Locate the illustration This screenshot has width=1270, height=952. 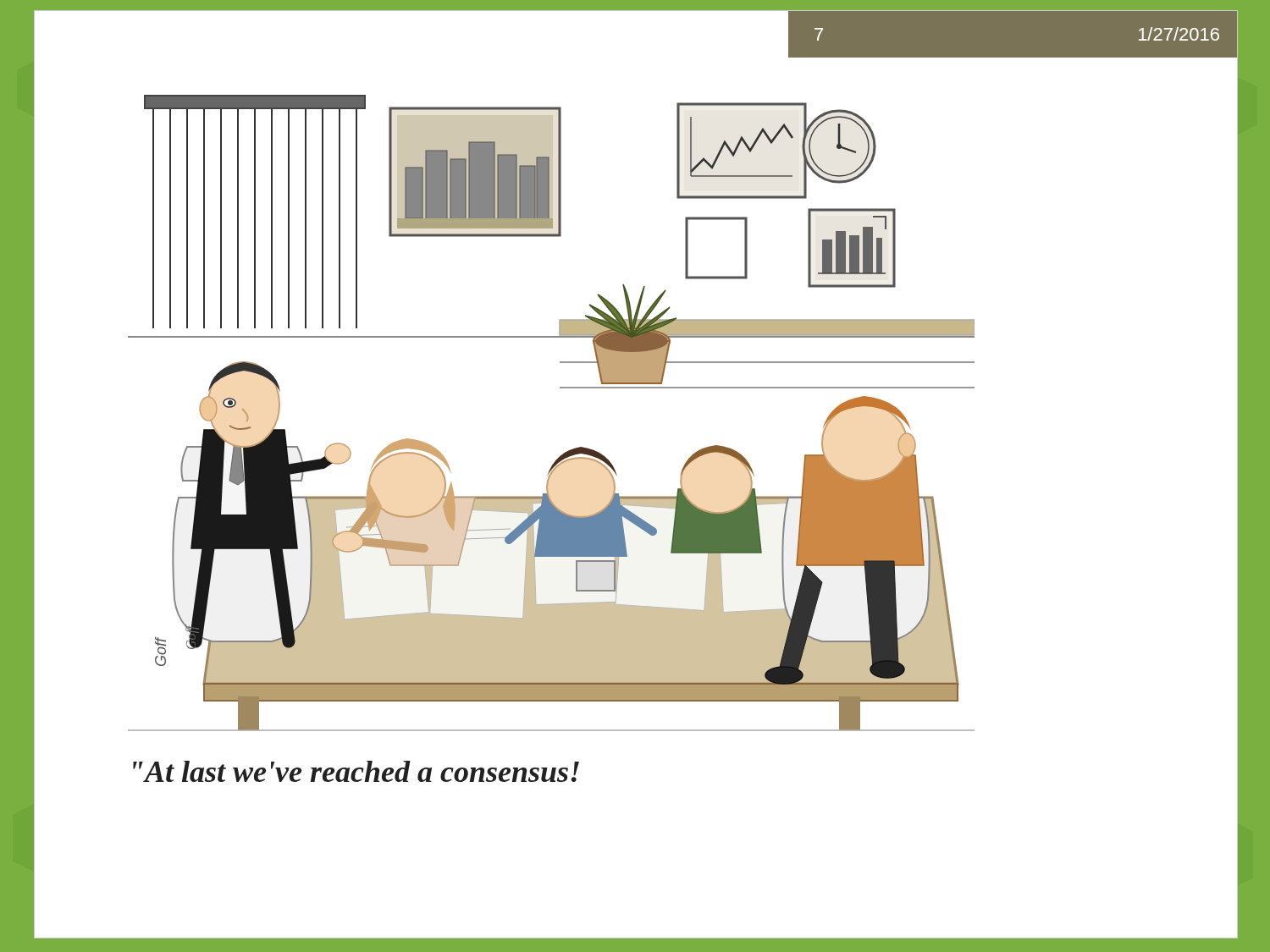tap(551, 413)
